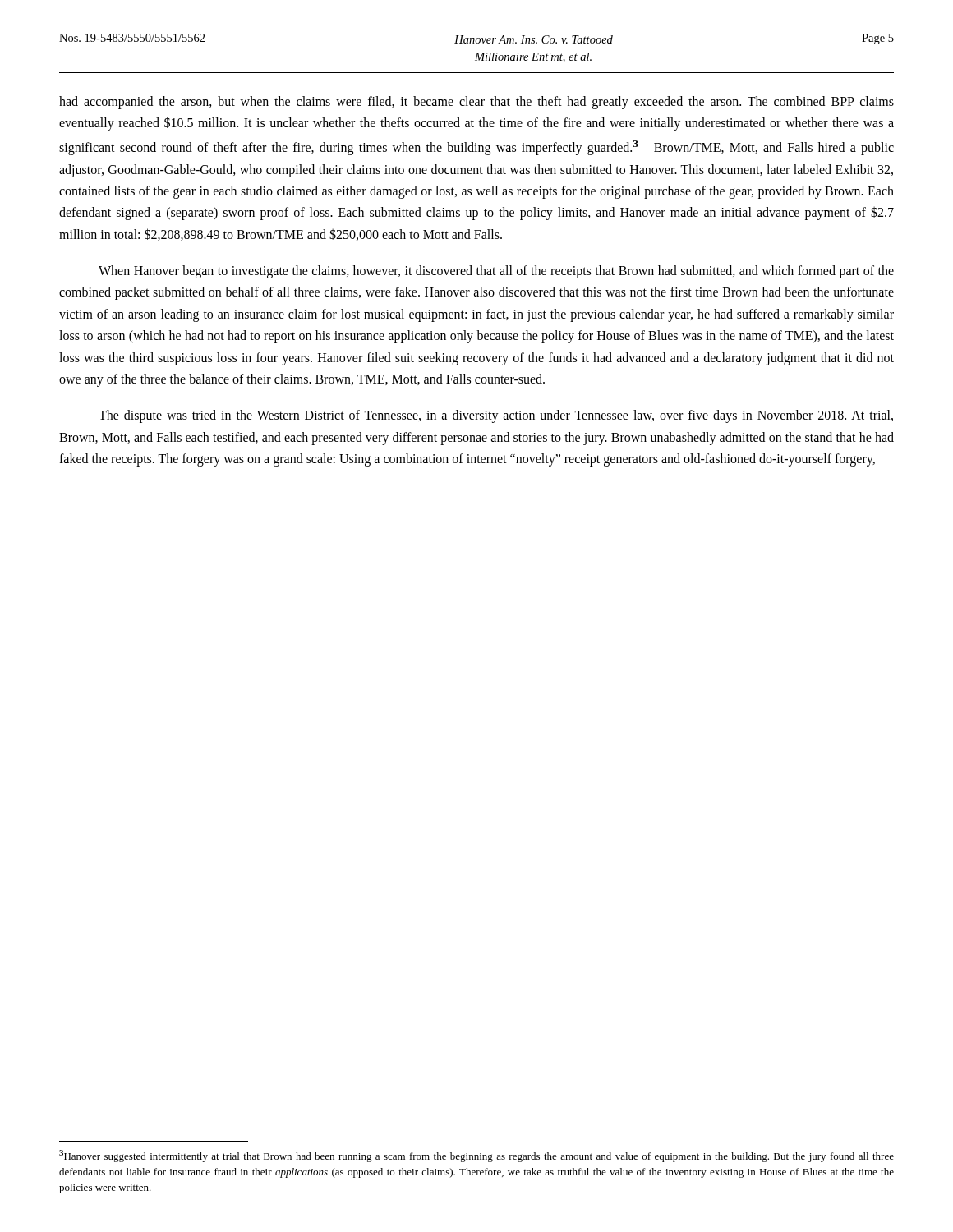Viewport: 953px width, 1232px height.
Task: Find the text starting "When Hanover began to investigate the claims, however,"
Action: 476,325
